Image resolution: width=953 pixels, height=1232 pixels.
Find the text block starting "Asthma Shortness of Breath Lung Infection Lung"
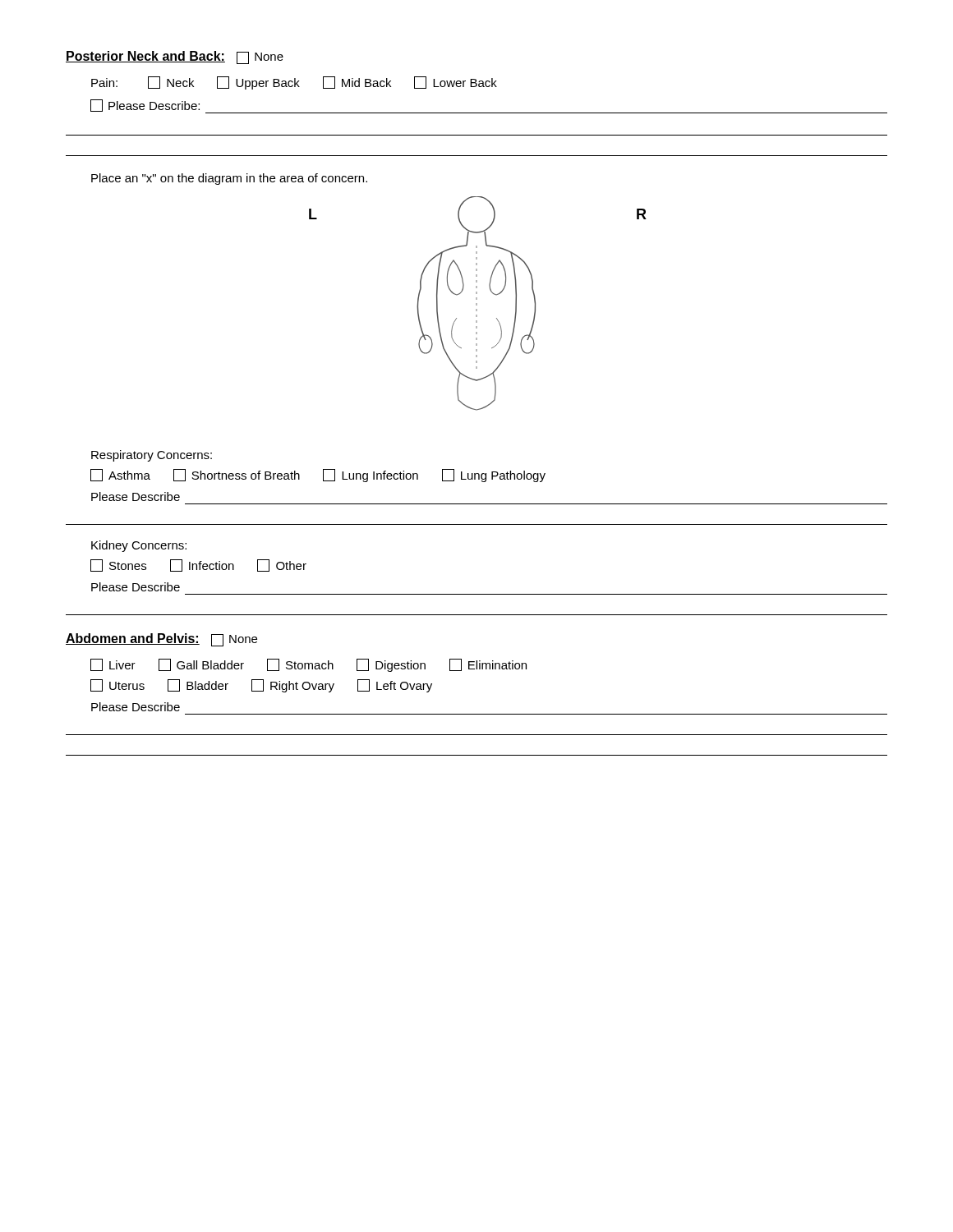pyautogui.click(x=318, y=475)
